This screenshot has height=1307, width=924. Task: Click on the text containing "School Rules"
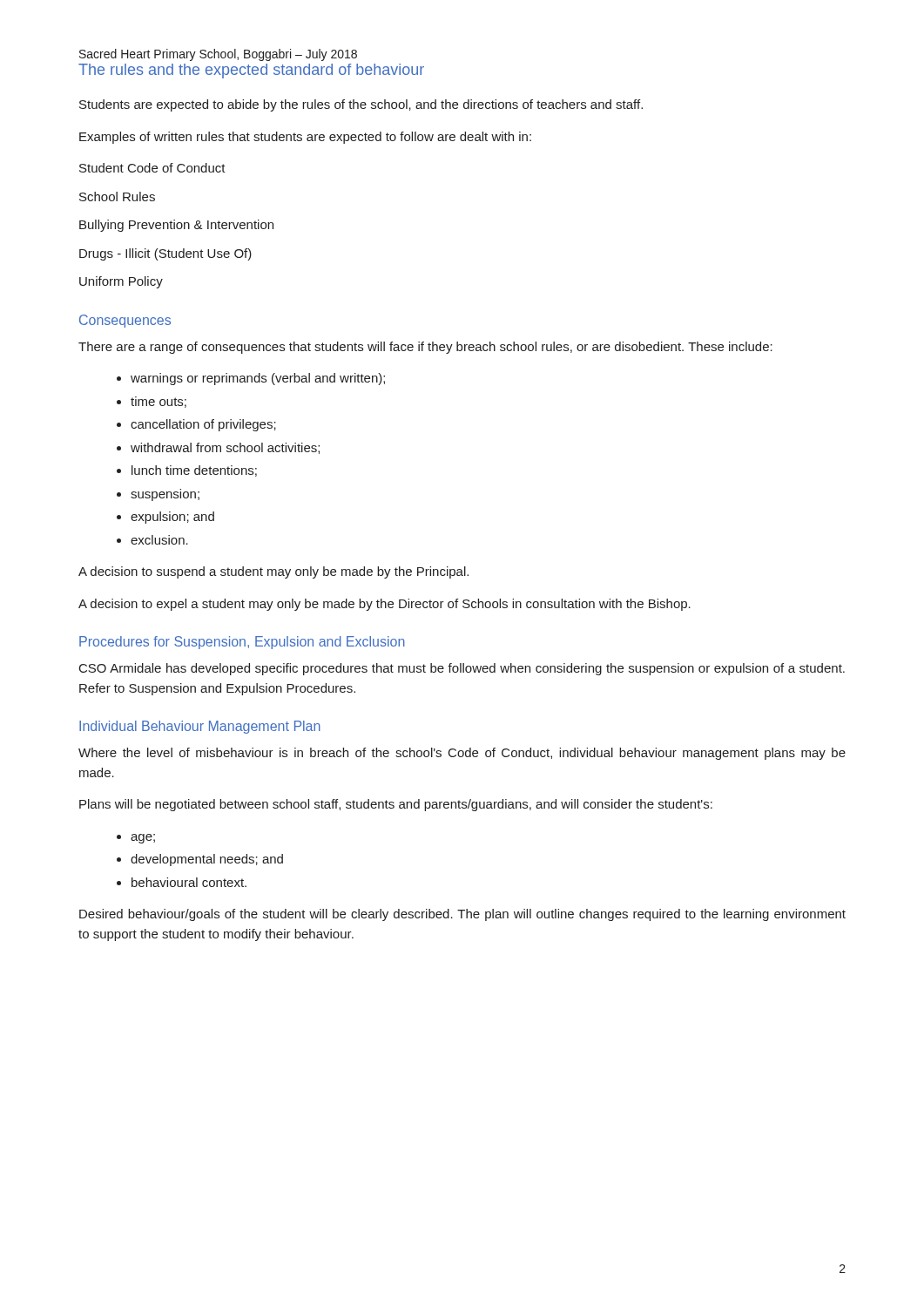pyautogui.click(x=117, y=196)
